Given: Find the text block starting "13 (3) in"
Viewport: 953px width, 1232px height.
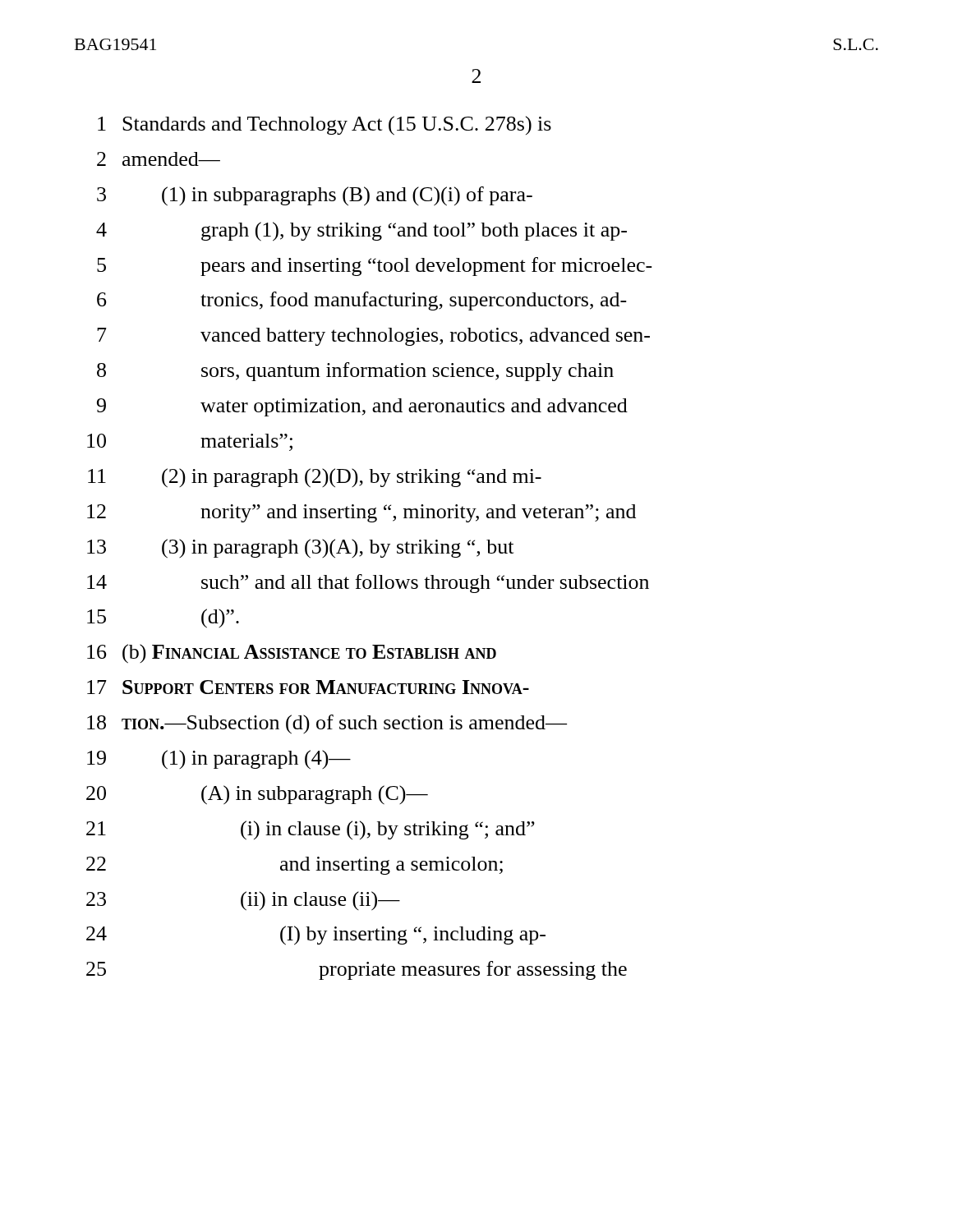Looking at the screenshot, I should (476, 582).
